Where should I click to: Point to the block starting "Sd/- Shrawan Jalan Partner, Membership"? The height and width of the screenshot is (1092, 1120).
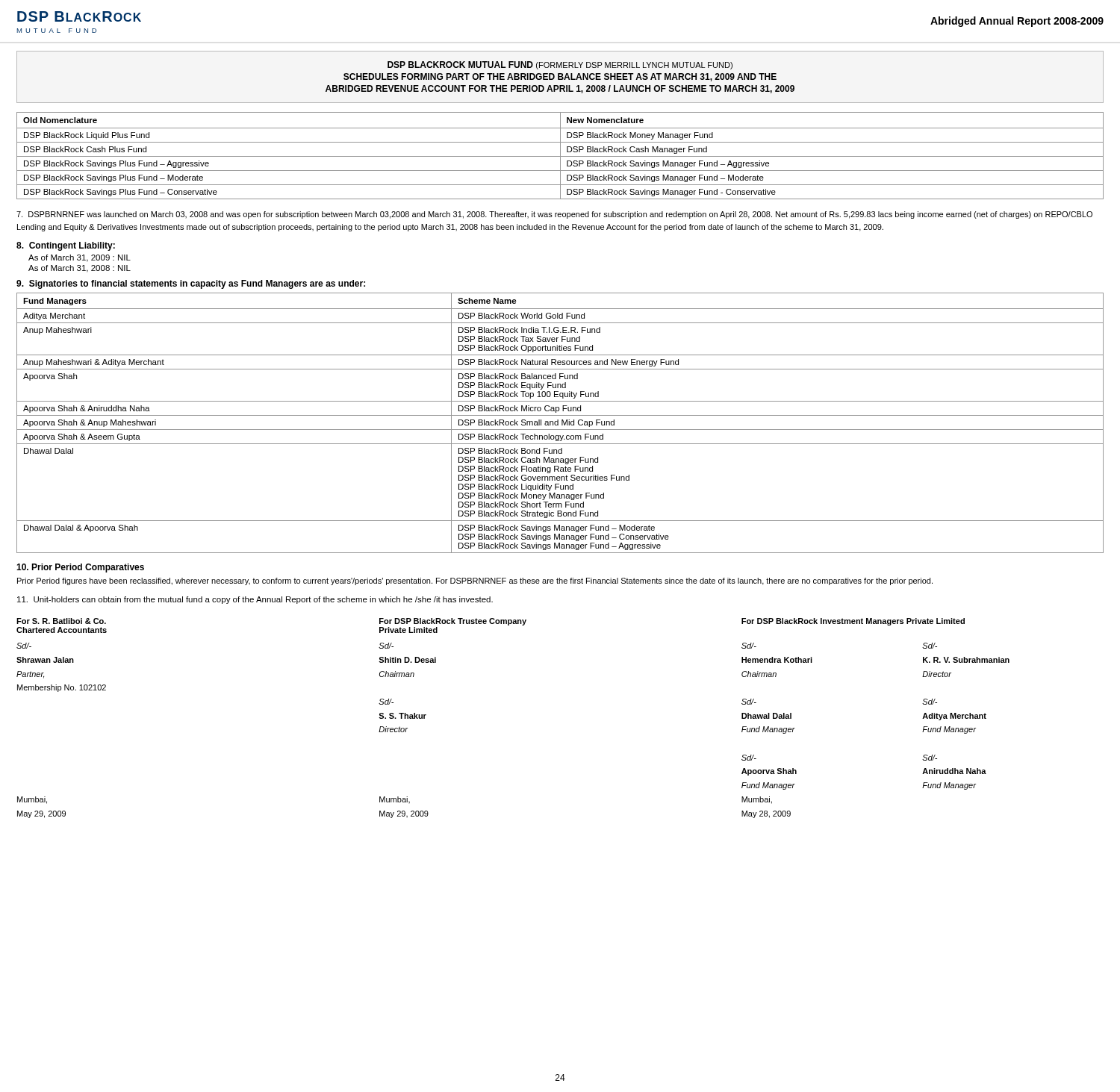[x=24, y=645]
